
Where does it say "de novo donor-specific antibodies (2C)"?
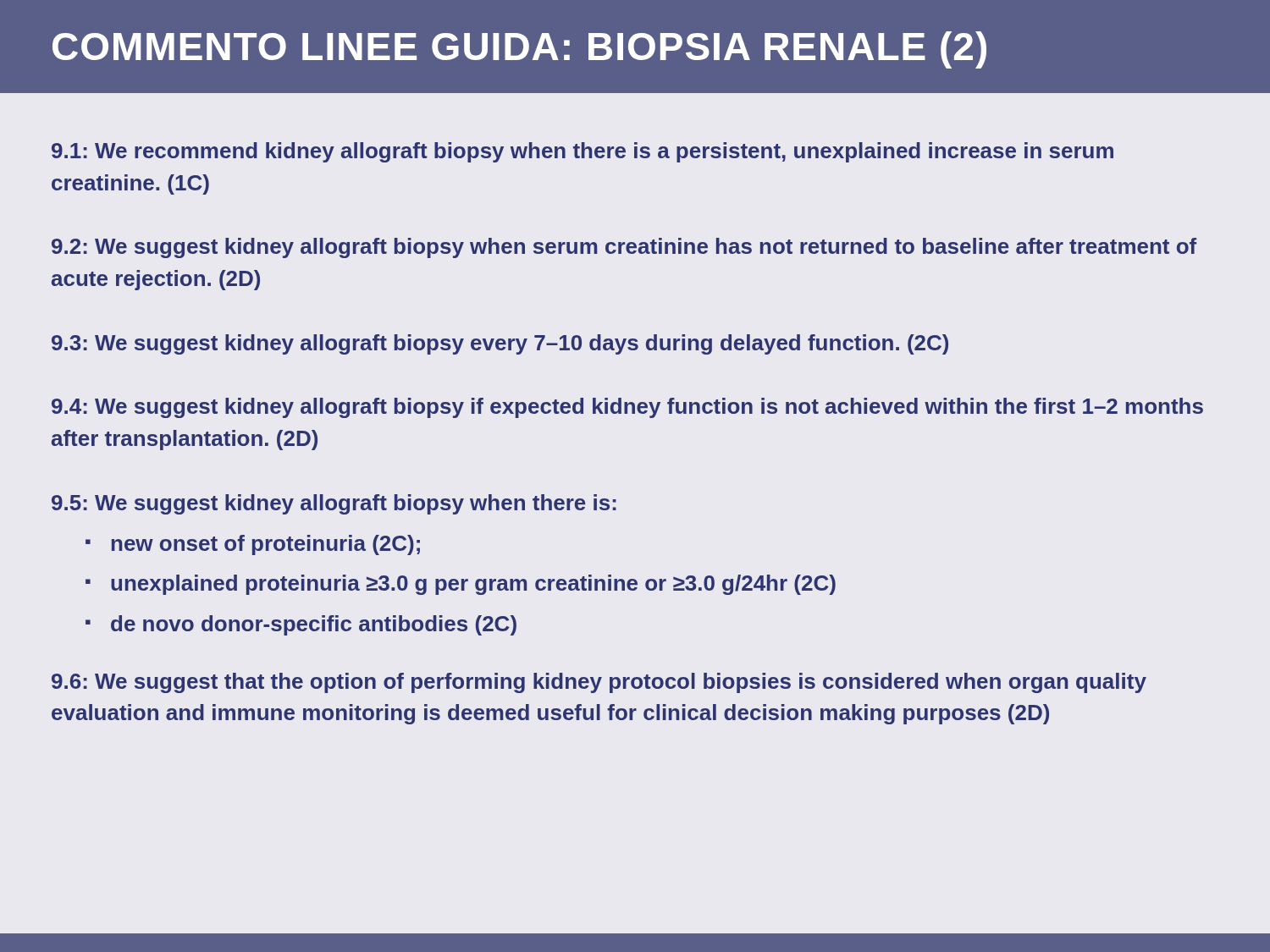[x=314, y=624]
